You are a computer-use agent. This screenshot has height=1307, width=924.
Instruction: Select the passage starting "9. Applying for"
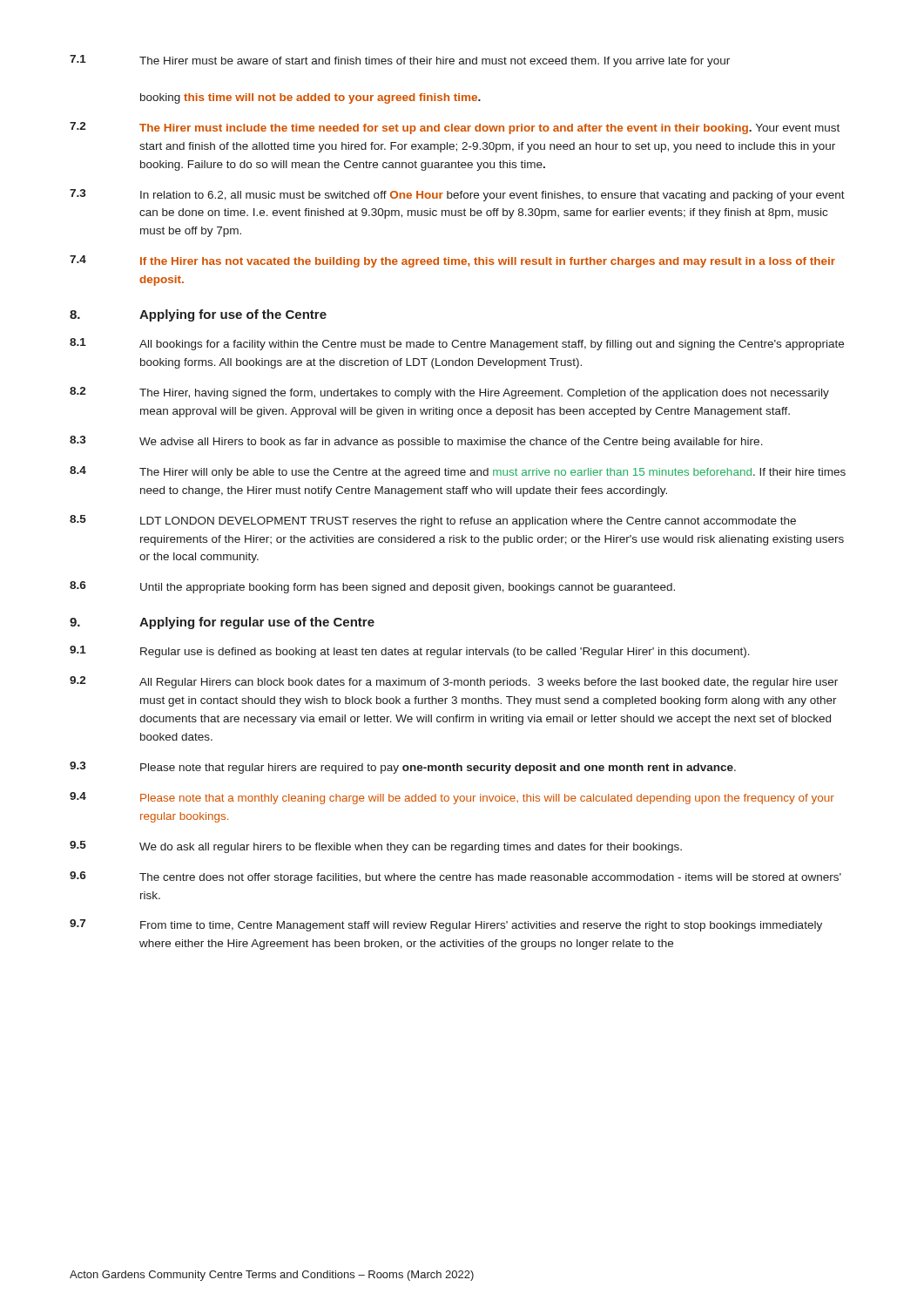point(222,622)
